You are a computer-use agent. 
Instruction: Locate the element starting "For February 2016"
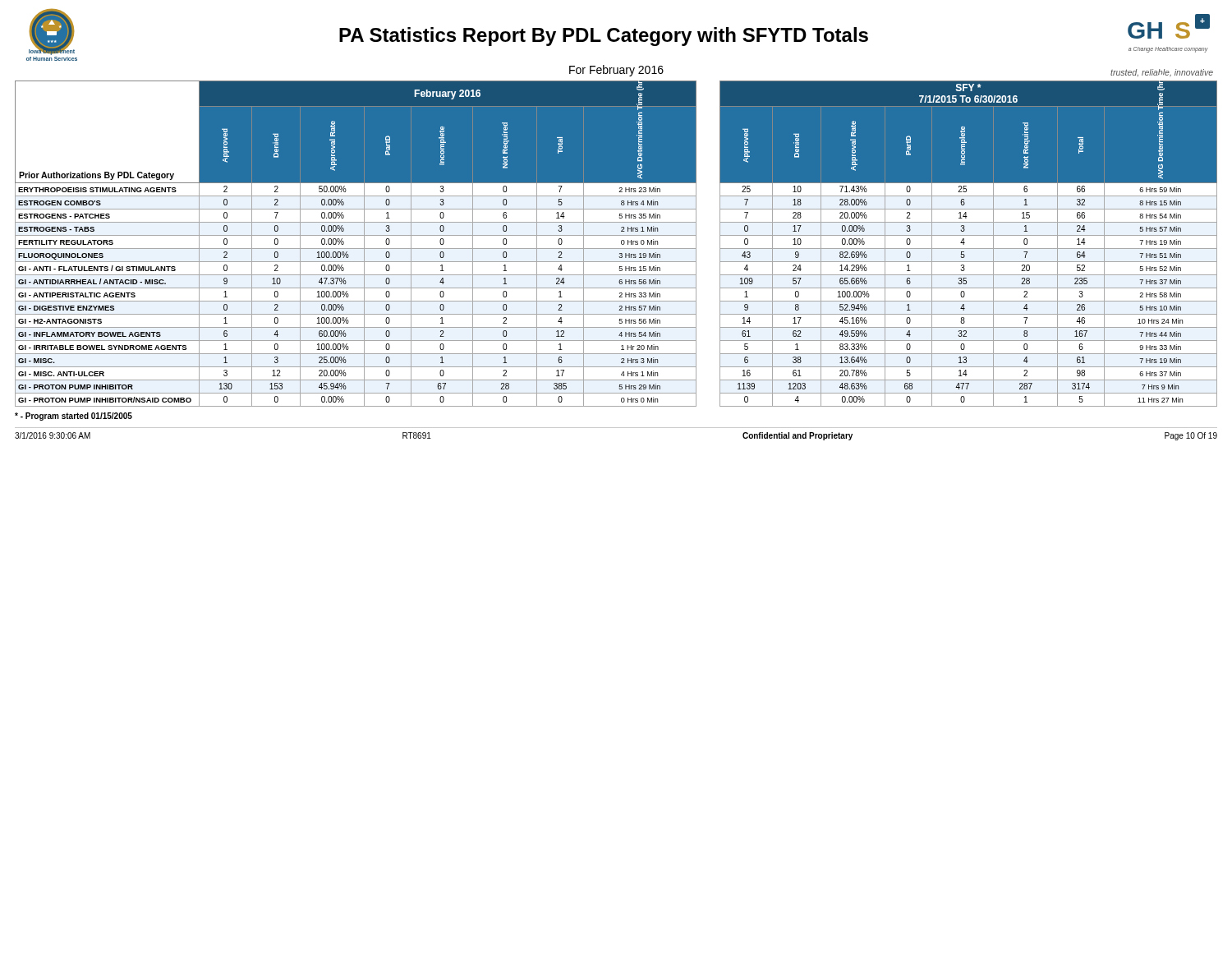click(x=616, y=70)
